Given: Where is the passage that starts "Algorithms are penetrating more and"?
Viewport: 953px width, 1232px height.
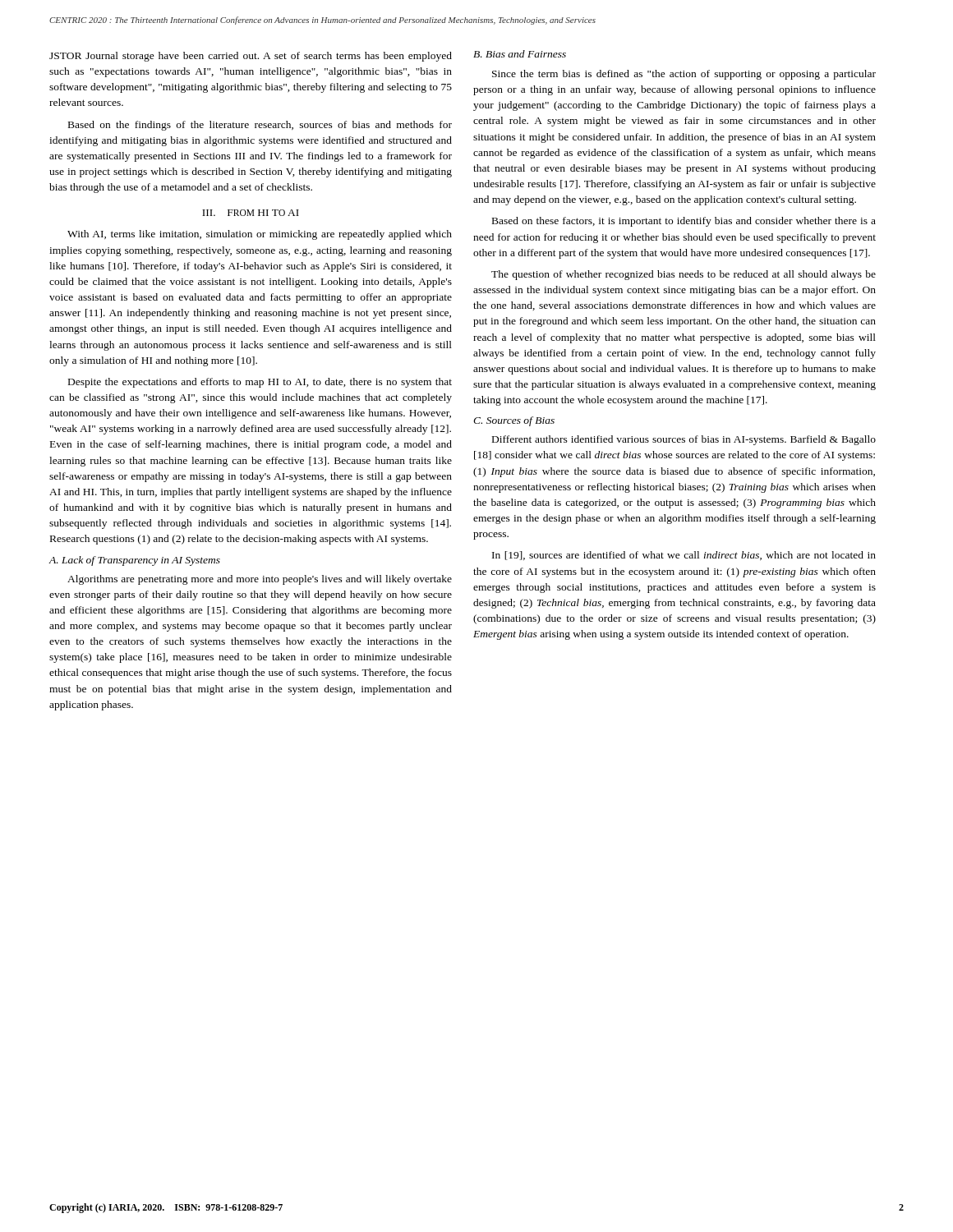Looking at the screenshot, I should pyautogui.click(x=251, y=641).
